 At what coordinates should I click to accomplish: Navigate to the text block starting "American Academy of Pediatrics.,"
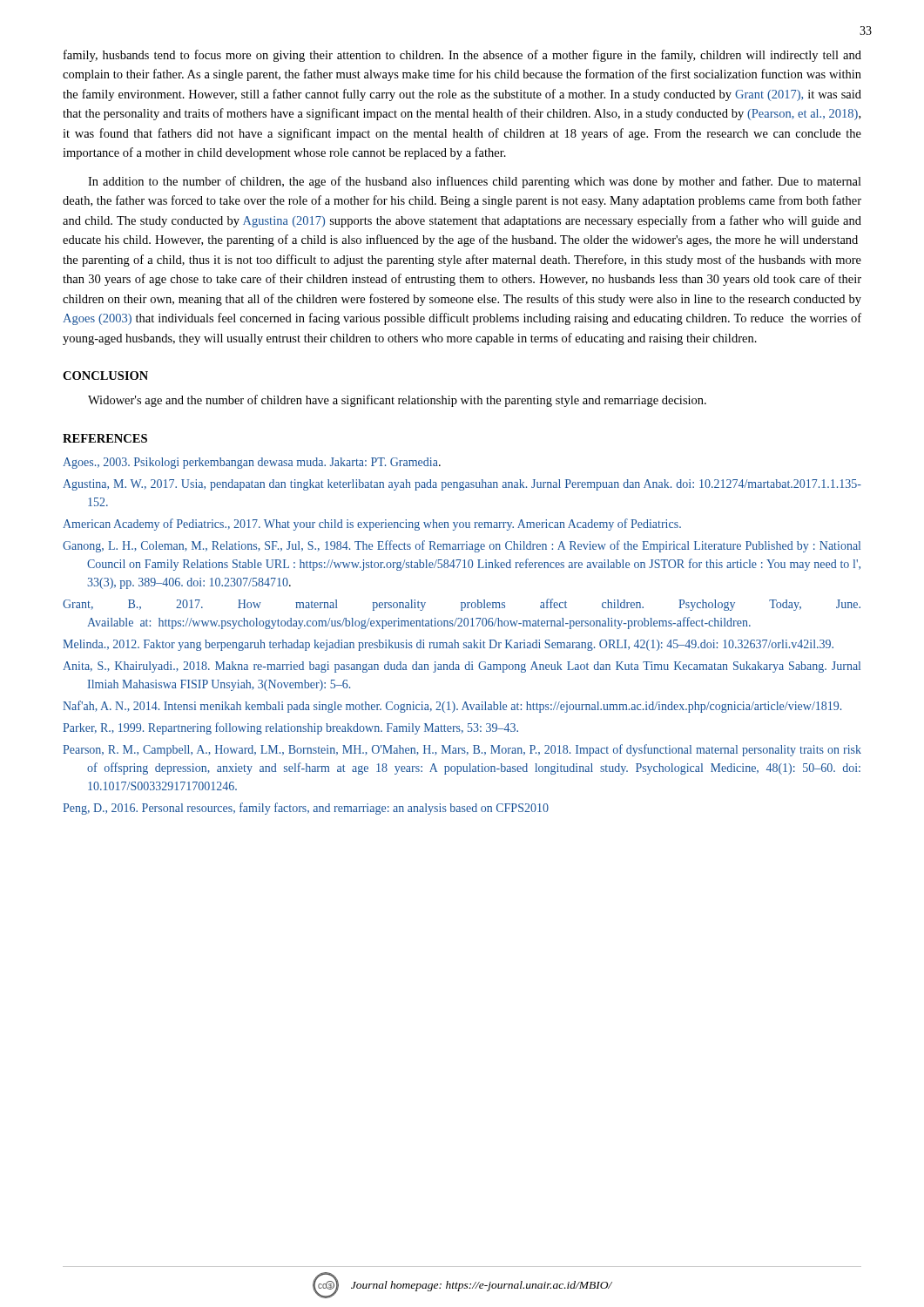[x=372, y=524]
